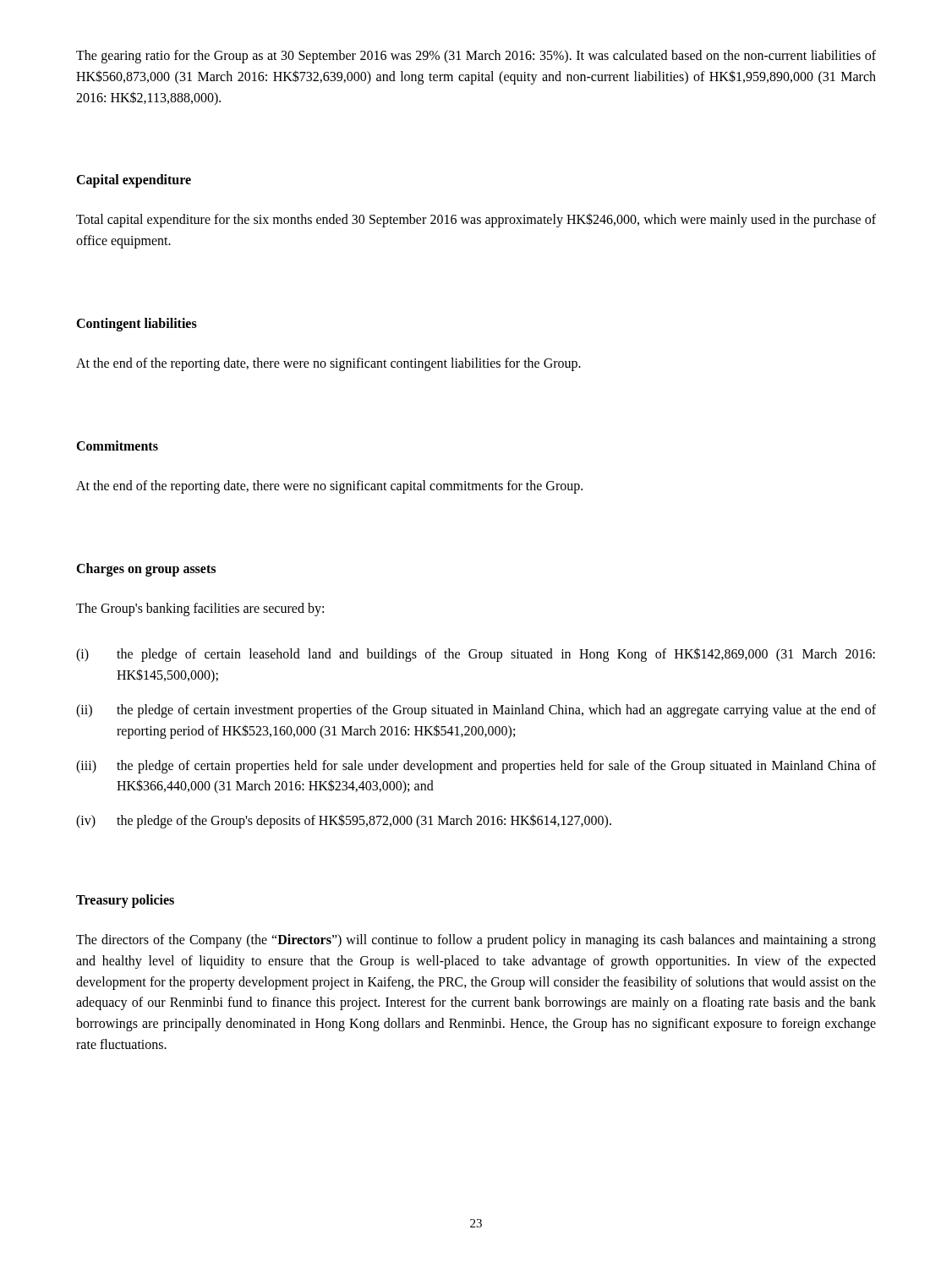This screenshot has height=1268, width=952.
Task: Click the passage that begins "(iii) the pledge of certain properties held for"
Action: pos(476,776)
